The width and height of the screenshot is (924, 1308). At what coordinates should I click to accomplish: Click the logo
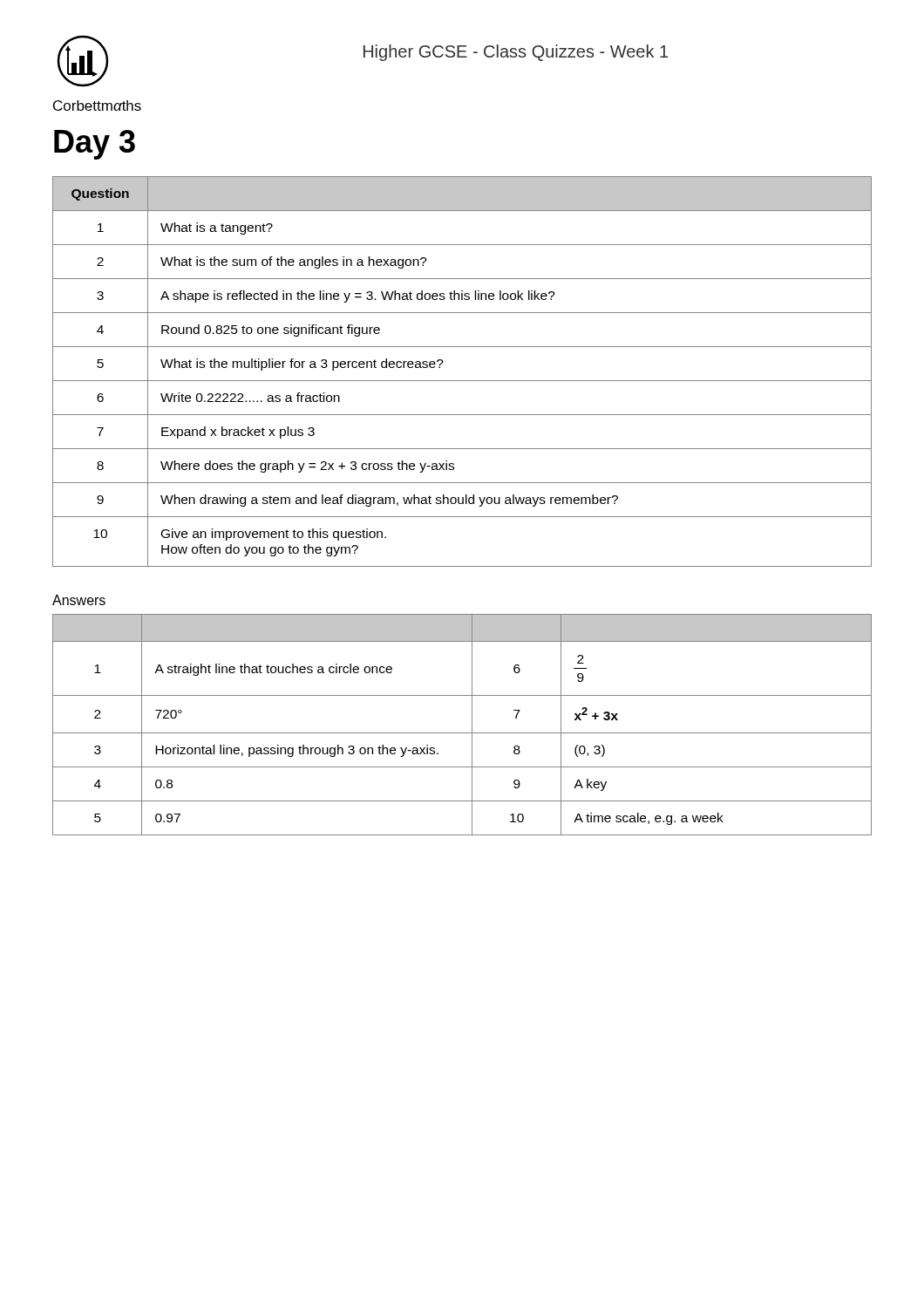tap(97, 75)
